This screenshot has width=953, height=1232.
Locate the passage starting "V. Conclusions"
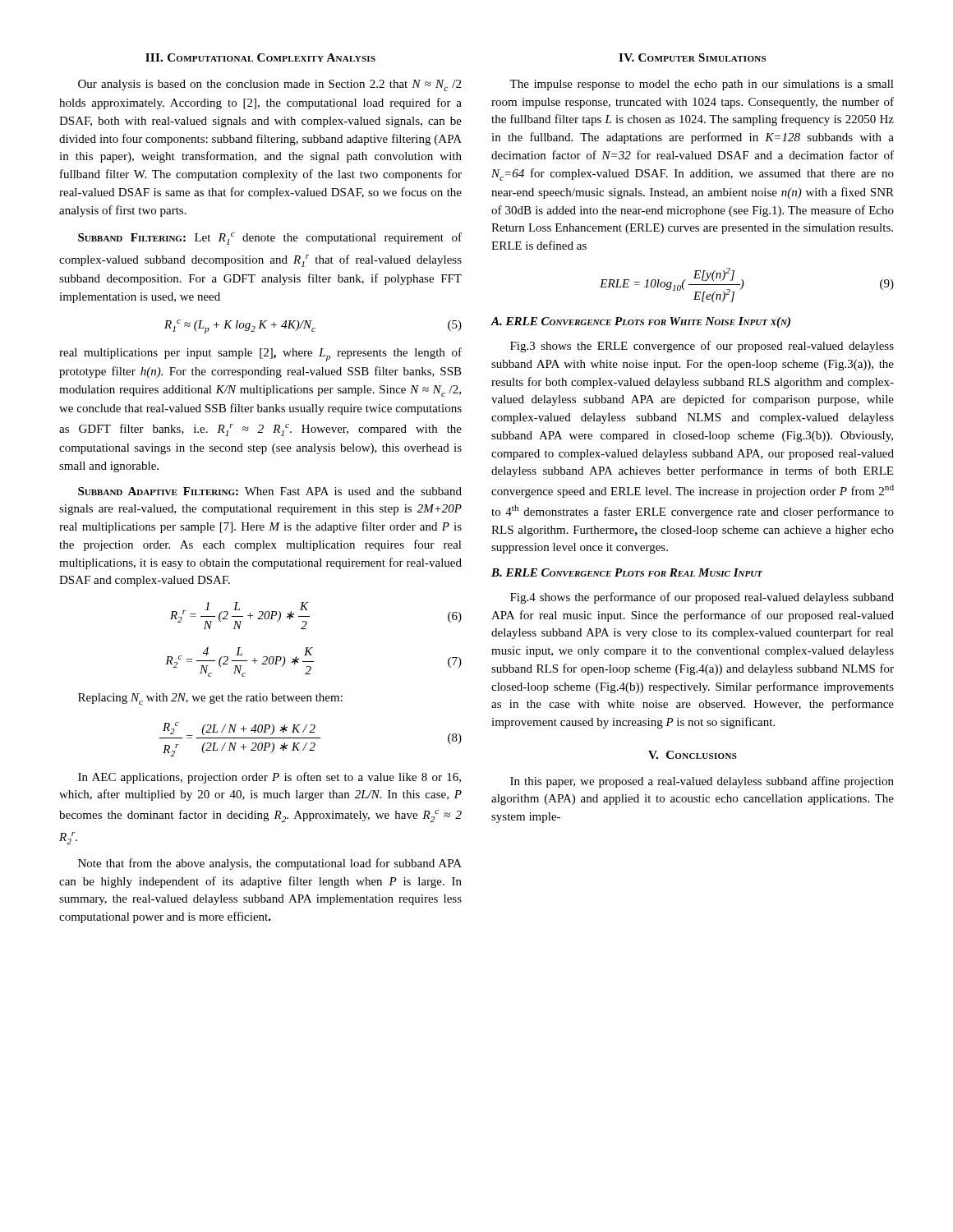693,755
